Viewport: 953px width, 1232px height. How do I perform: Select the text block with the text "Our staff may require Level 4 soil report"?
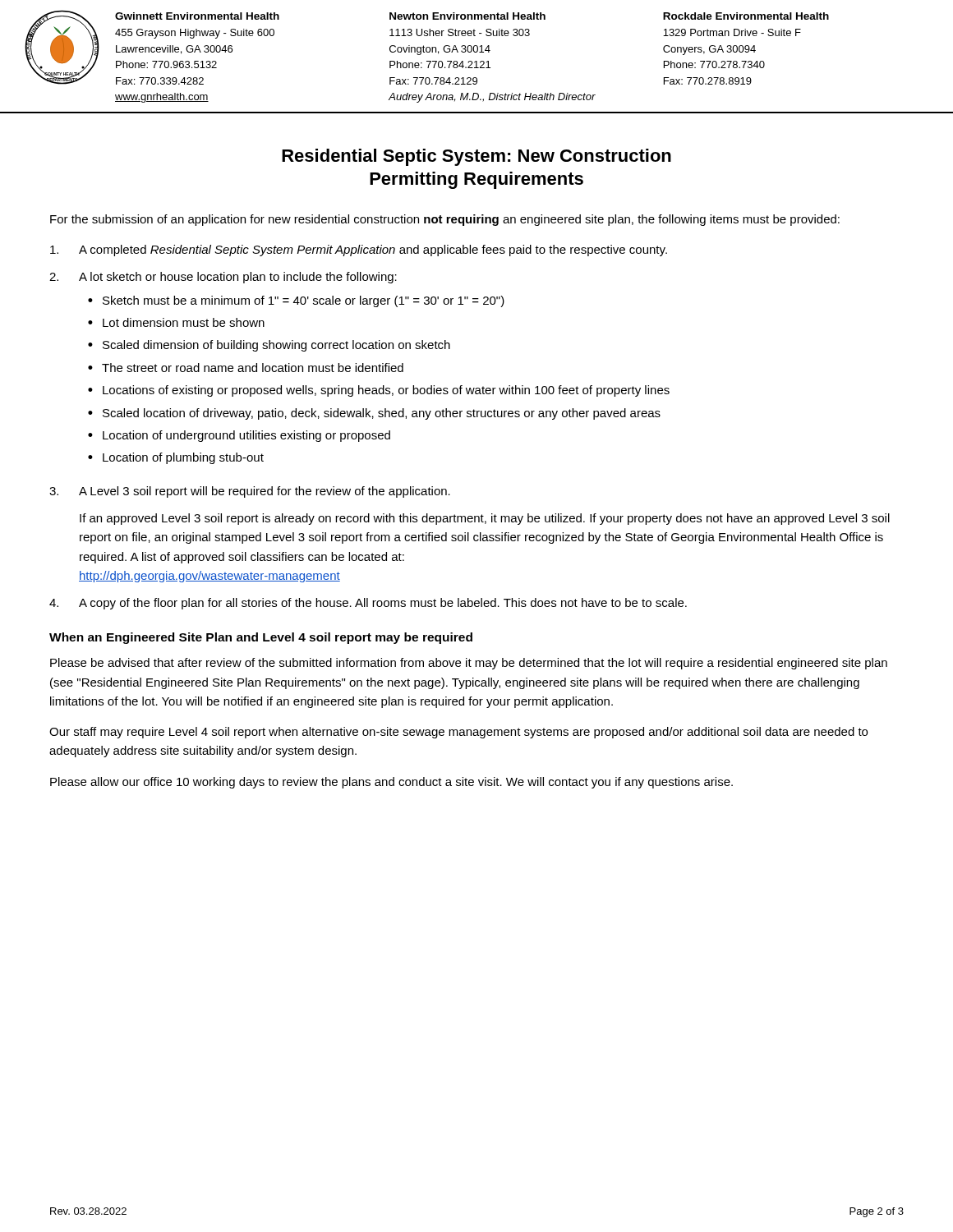pos(459,741)
